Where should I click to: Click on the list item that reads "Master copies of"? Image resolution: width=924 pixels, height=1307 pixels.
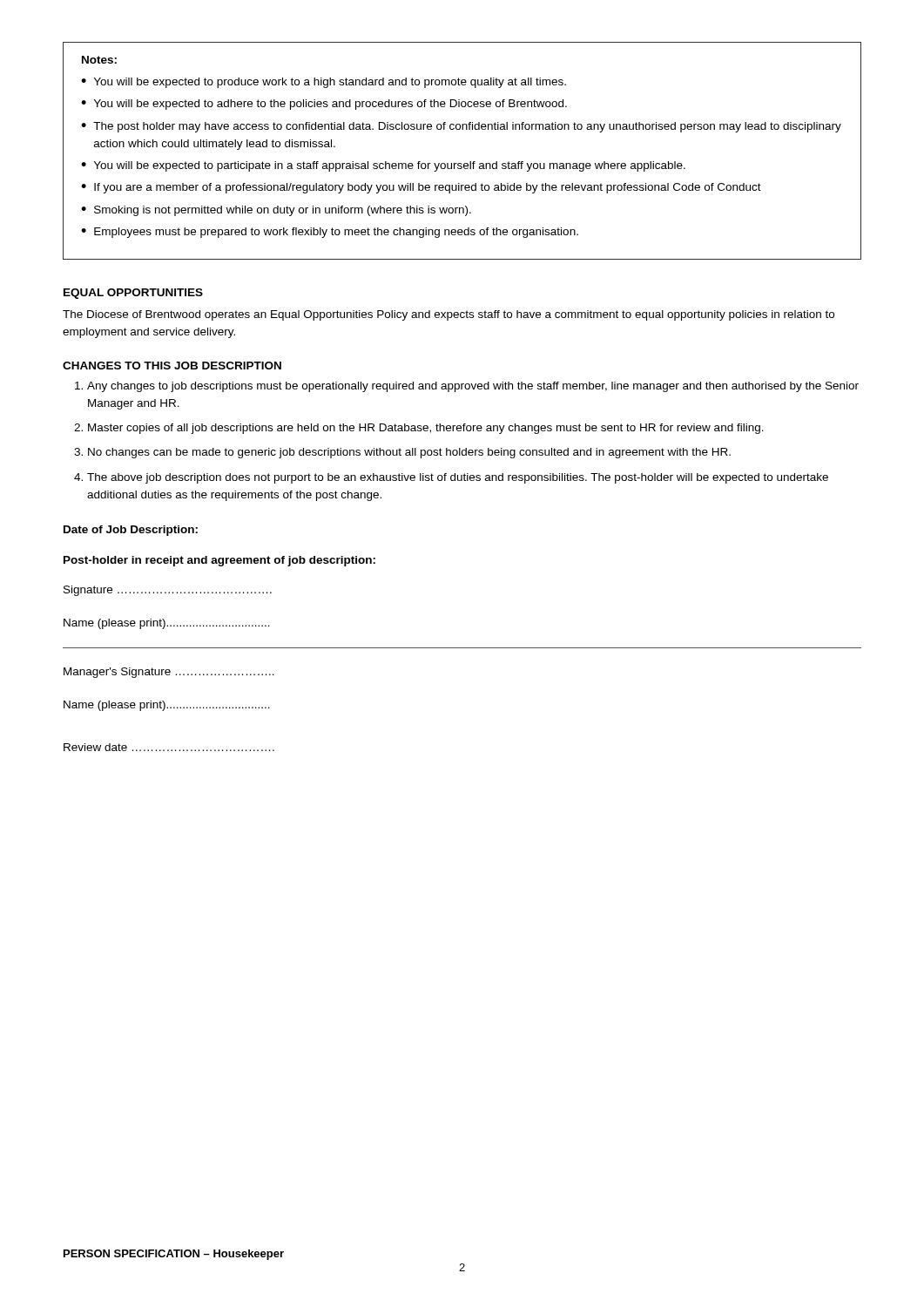tap(426, 427)
